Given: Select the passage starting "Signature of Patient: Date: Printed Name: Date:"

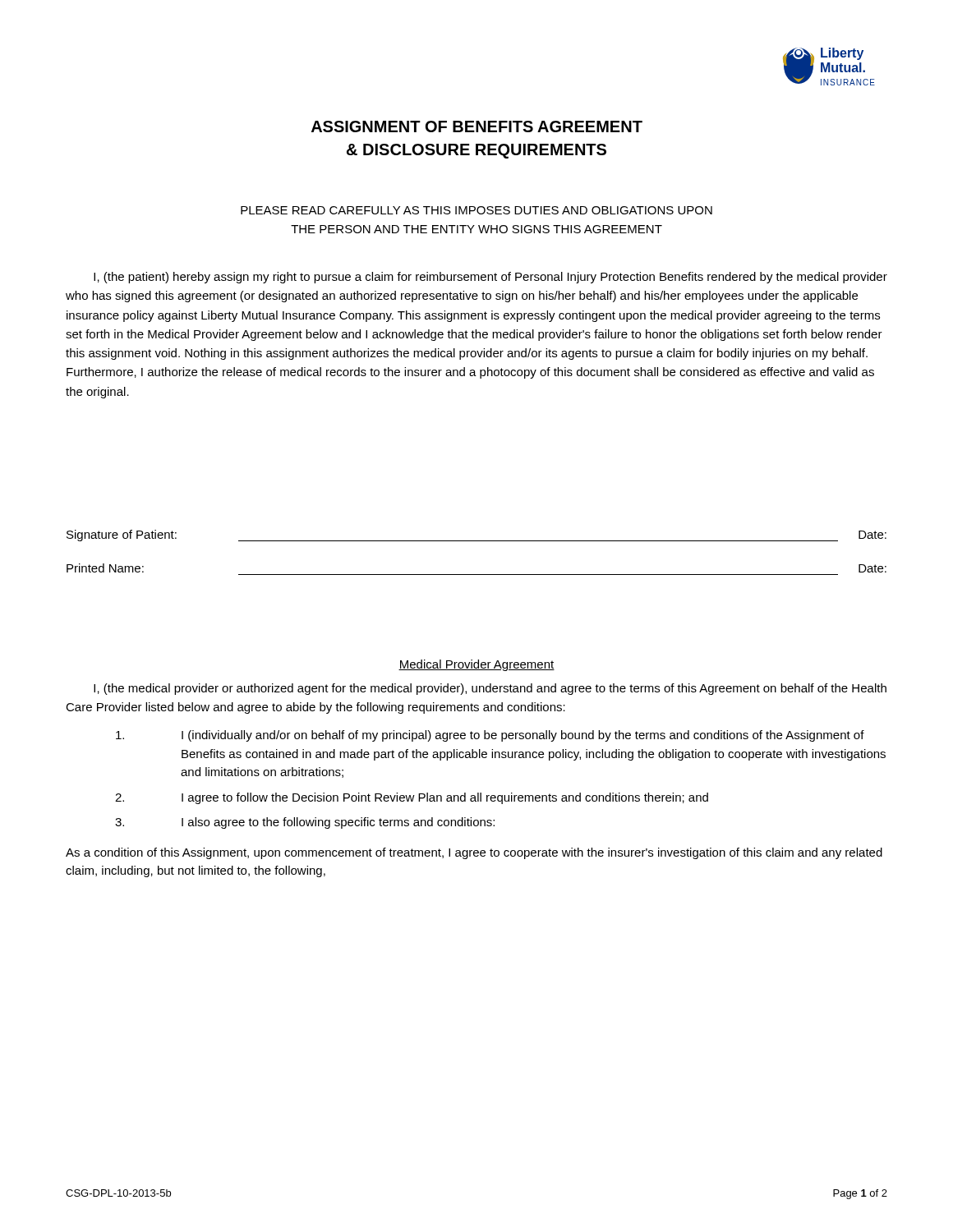Looking at the screenshot, I should 476,550.
